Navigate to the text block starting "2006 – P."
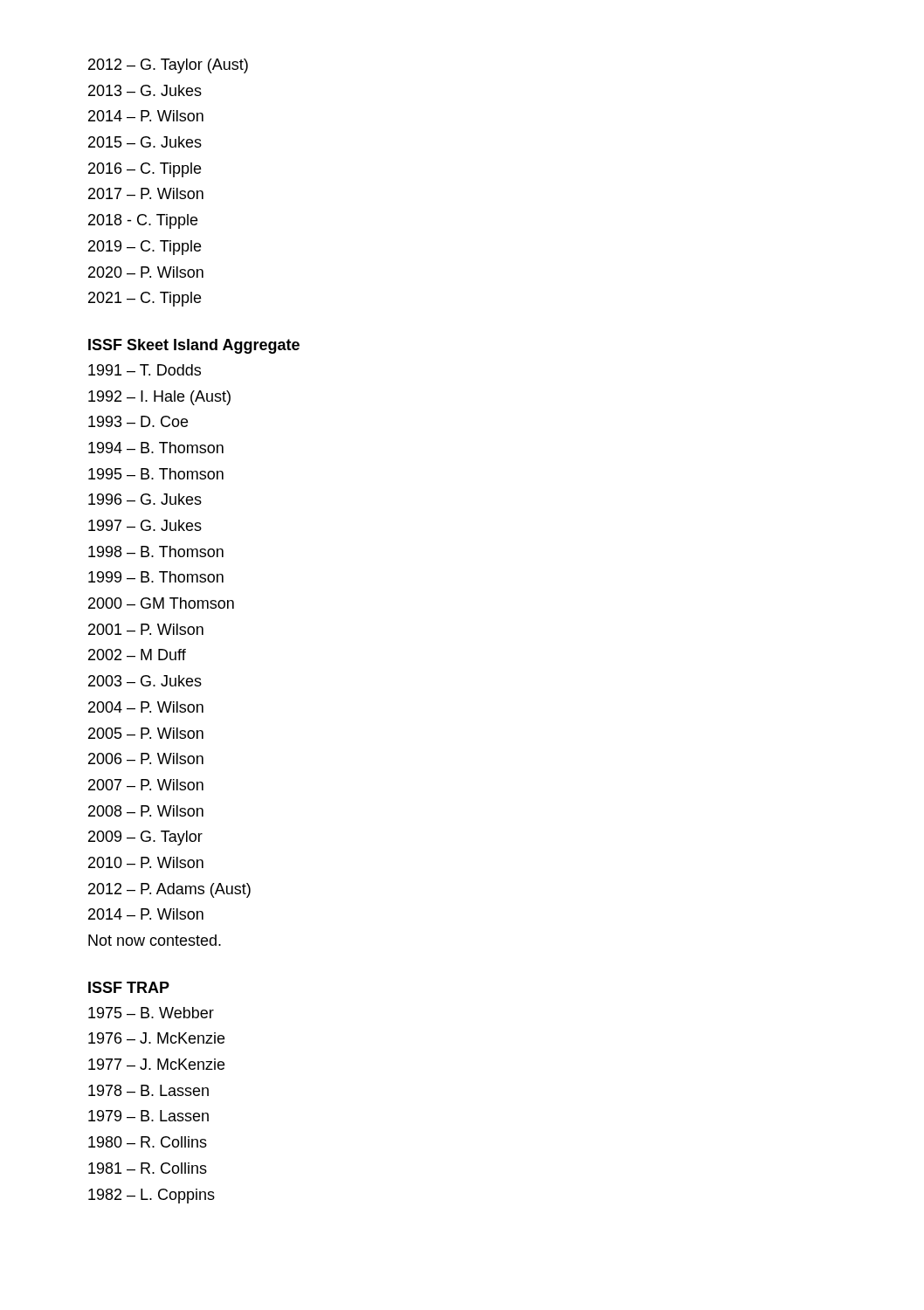 pos(146,759)
